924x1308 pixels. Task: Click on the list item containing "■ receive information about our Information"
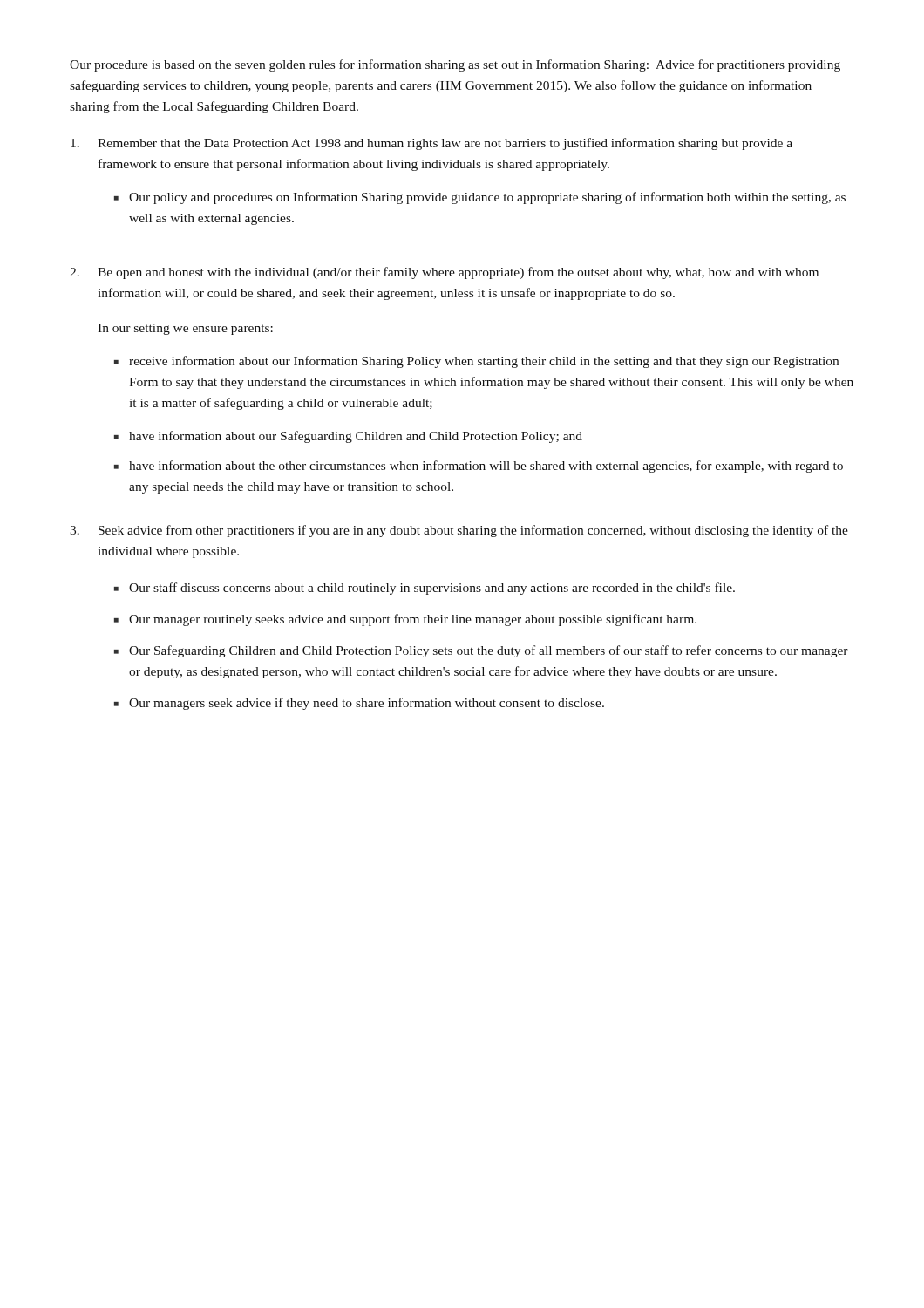[484, 382]
